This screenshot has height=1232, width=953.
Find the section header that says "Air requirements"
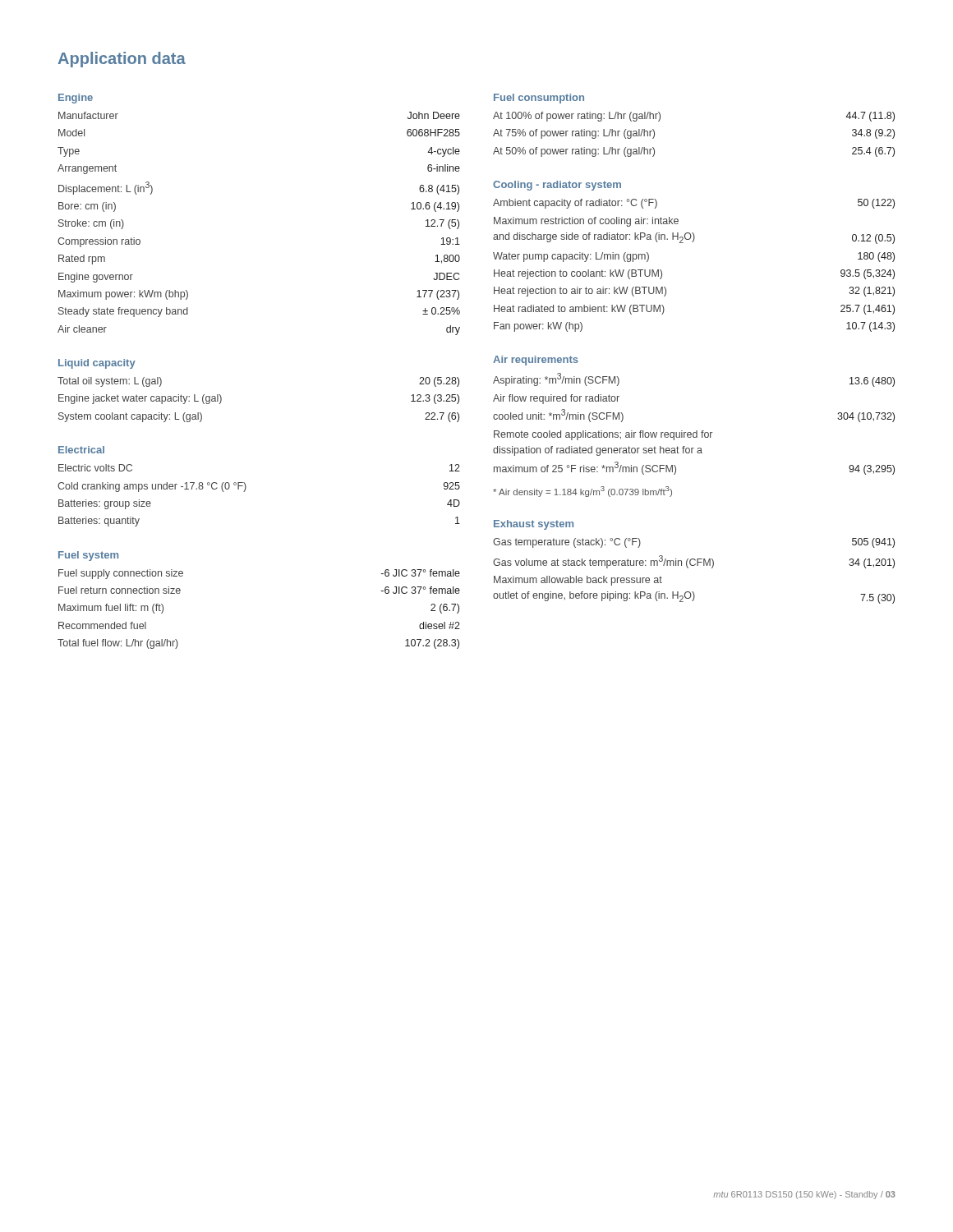click(536, 360)
